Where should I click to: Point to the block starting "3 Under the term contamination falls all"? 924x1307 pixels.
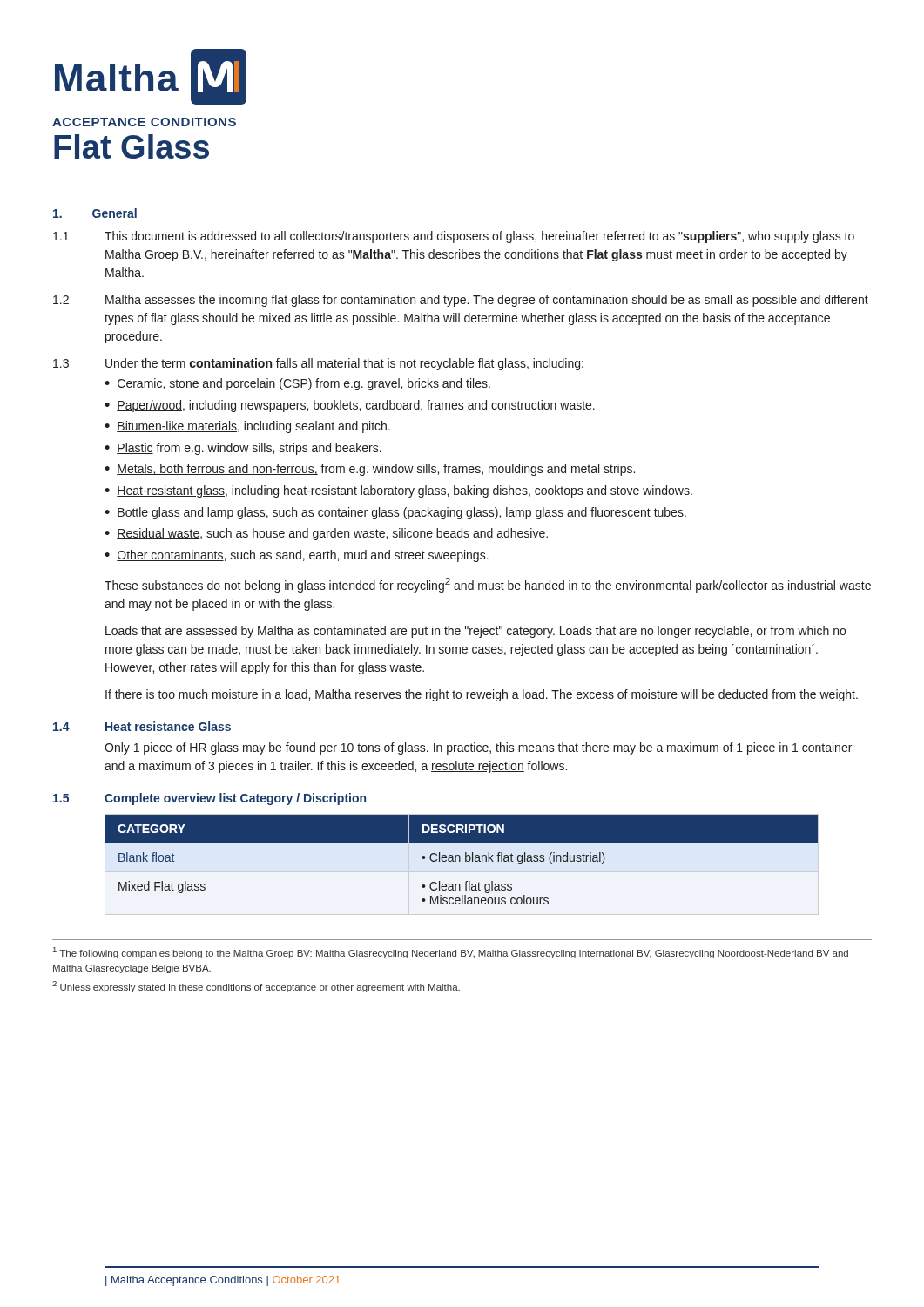[x=462, y=364]
